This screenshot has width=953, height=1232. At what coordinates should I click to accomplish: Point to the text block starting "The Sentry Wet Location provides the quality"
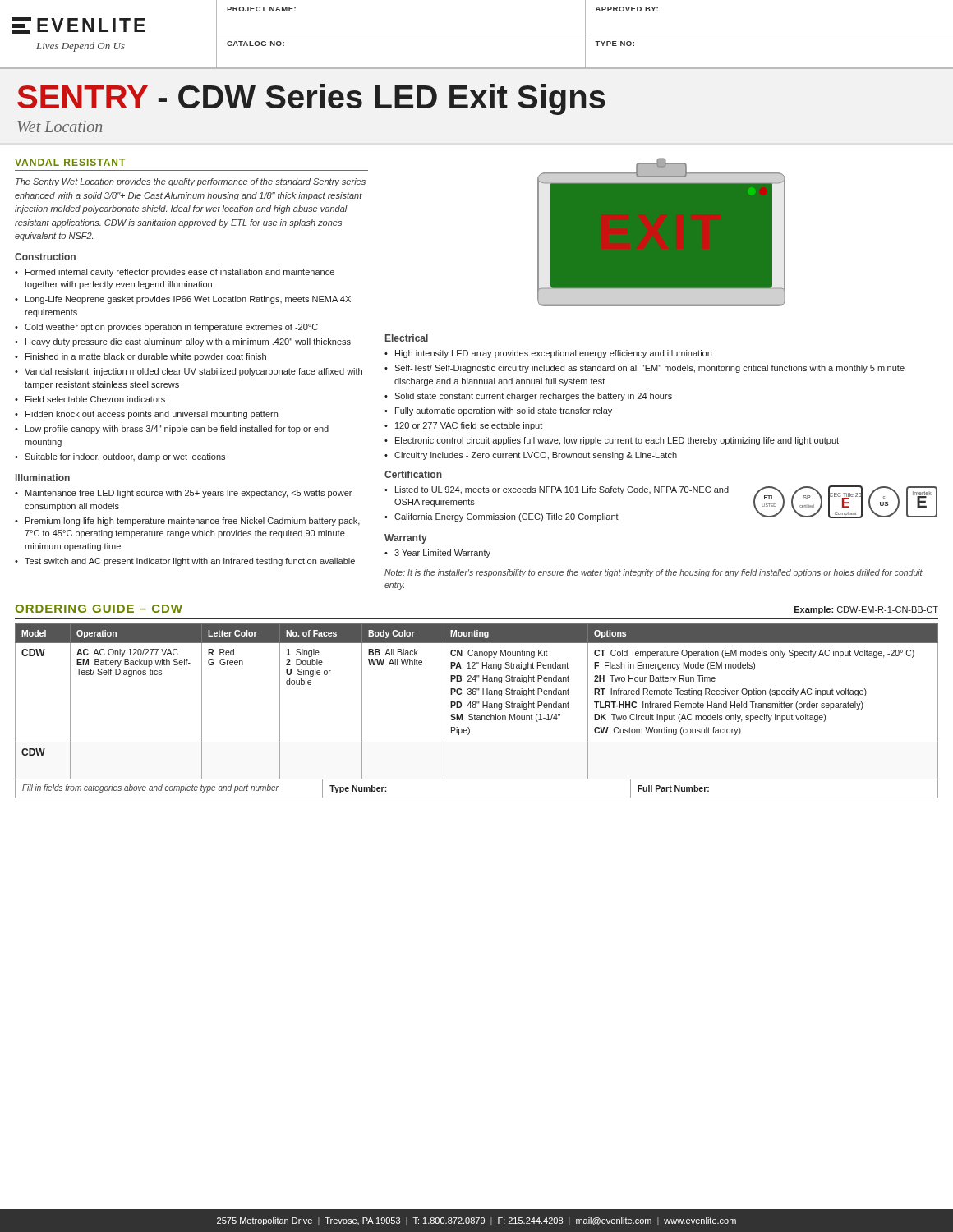click(190, 209)
